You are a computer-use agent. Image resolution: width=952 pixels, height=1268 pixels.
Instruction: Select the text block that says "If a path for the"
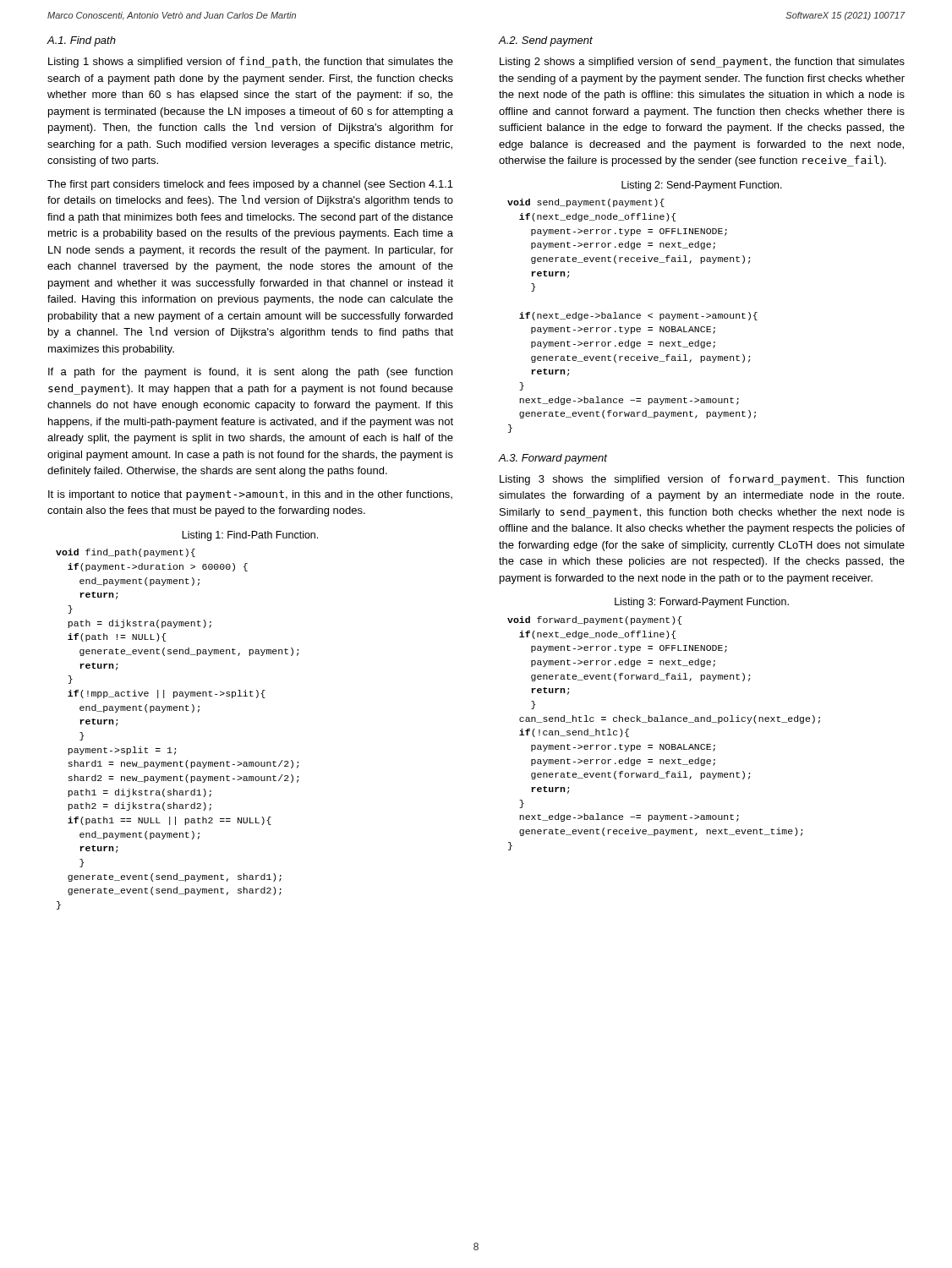pos(250,421)
